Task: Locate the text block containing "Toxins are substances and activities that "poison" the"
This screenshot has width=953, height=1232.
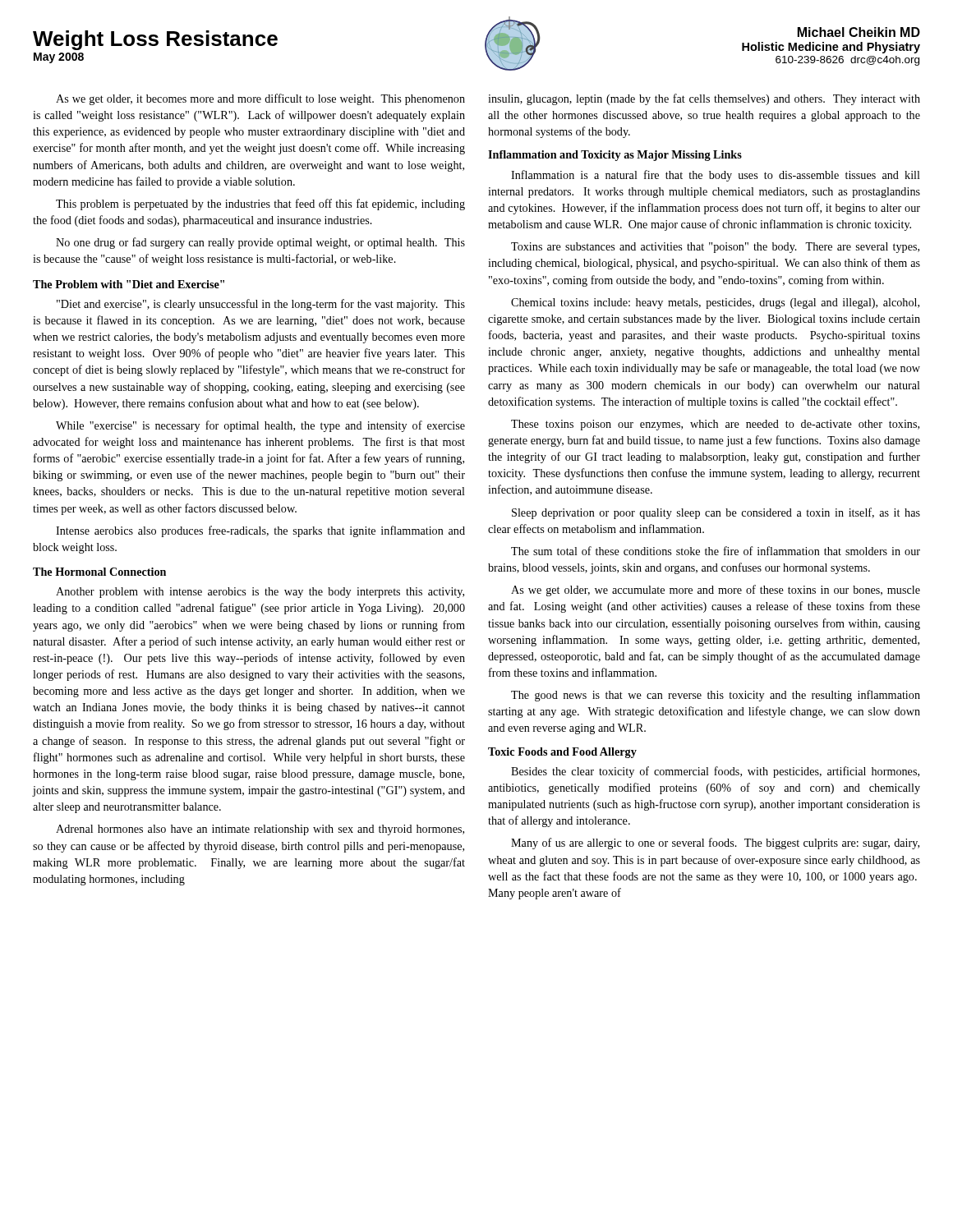Action: coord(704,263)
